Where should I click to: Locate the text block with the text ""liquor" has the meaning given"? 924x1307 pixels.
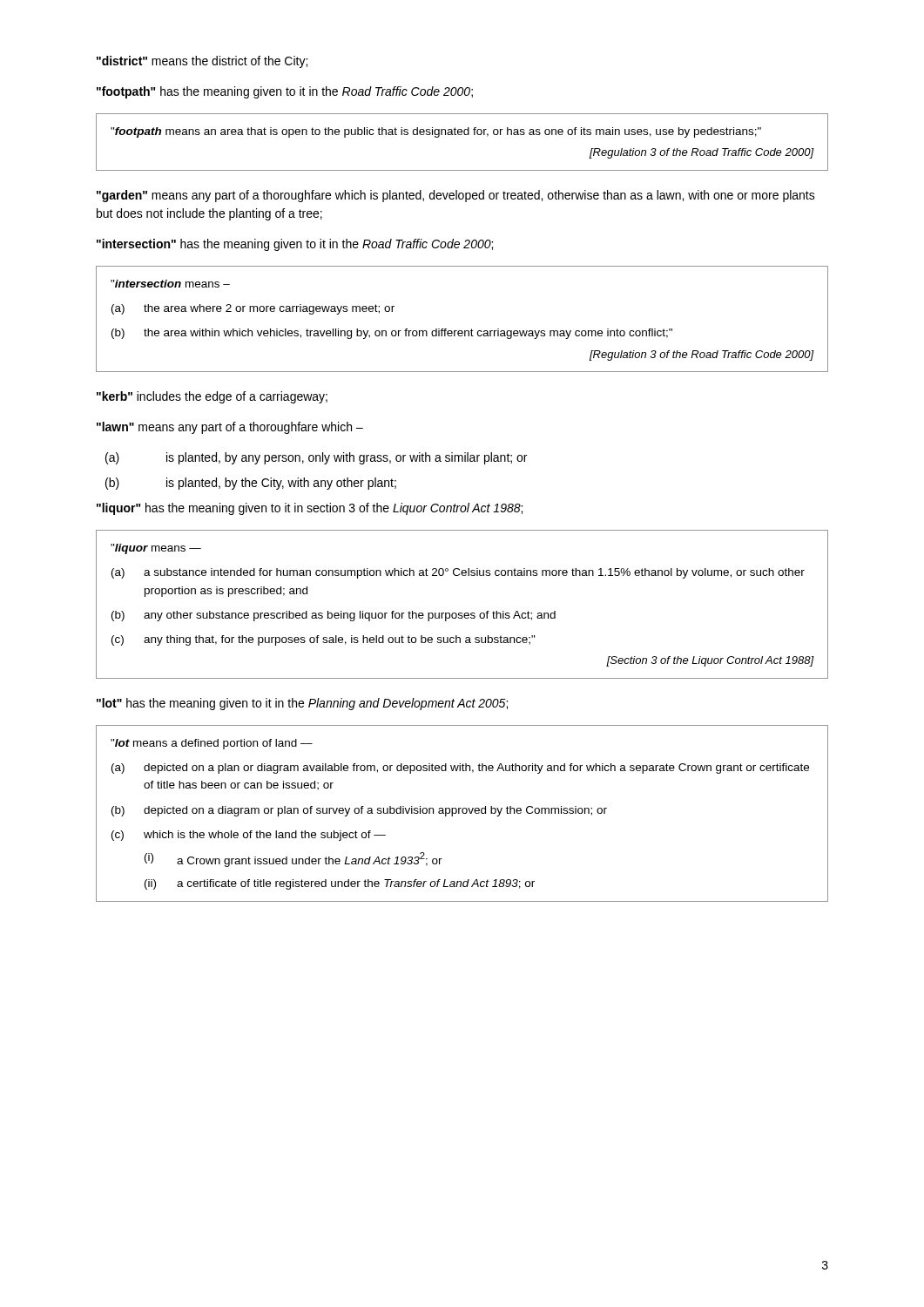pos(310,508)
